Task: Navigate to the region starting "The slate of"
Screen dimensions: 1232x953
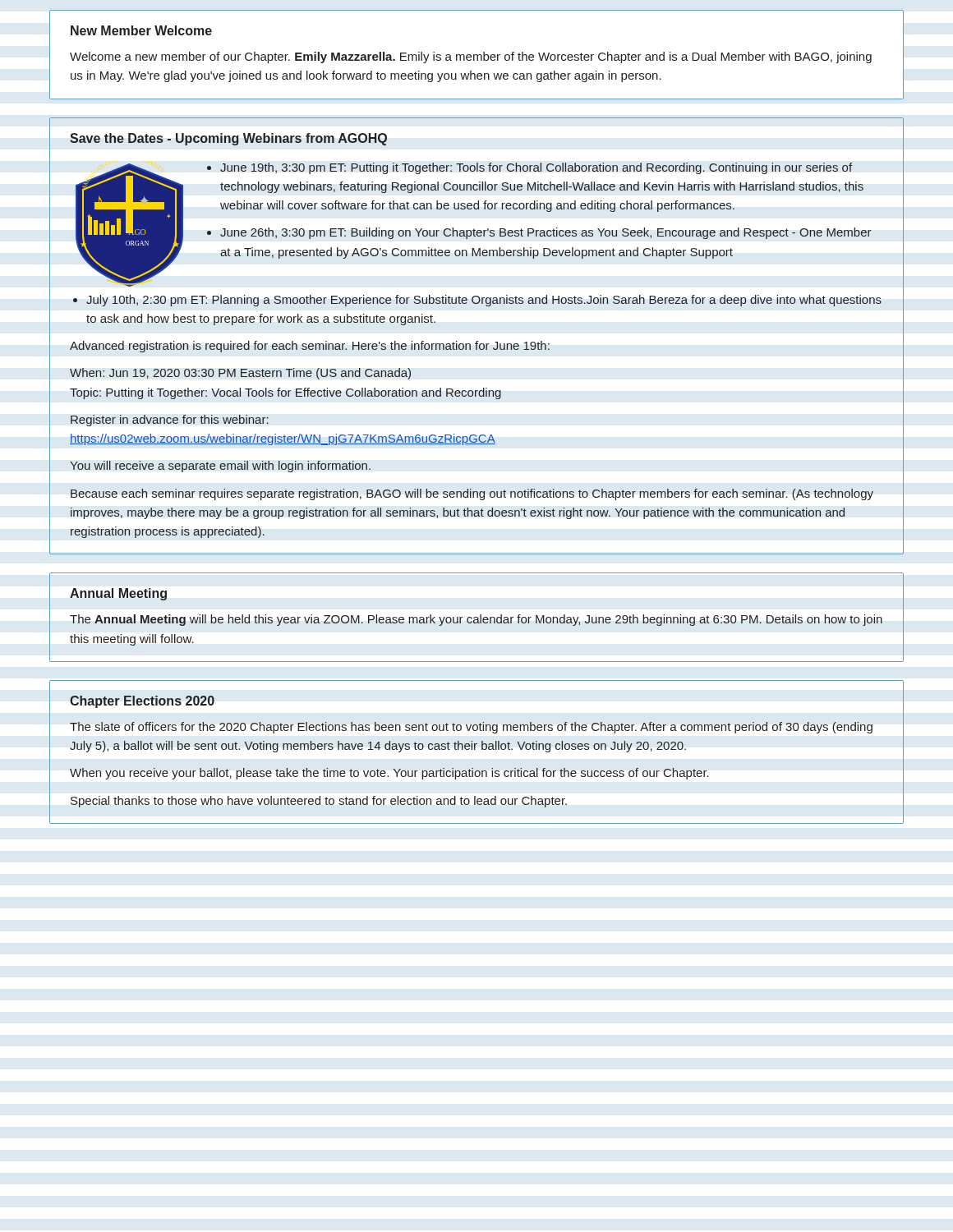Action: pyautogui.click(x=471, y=736)
